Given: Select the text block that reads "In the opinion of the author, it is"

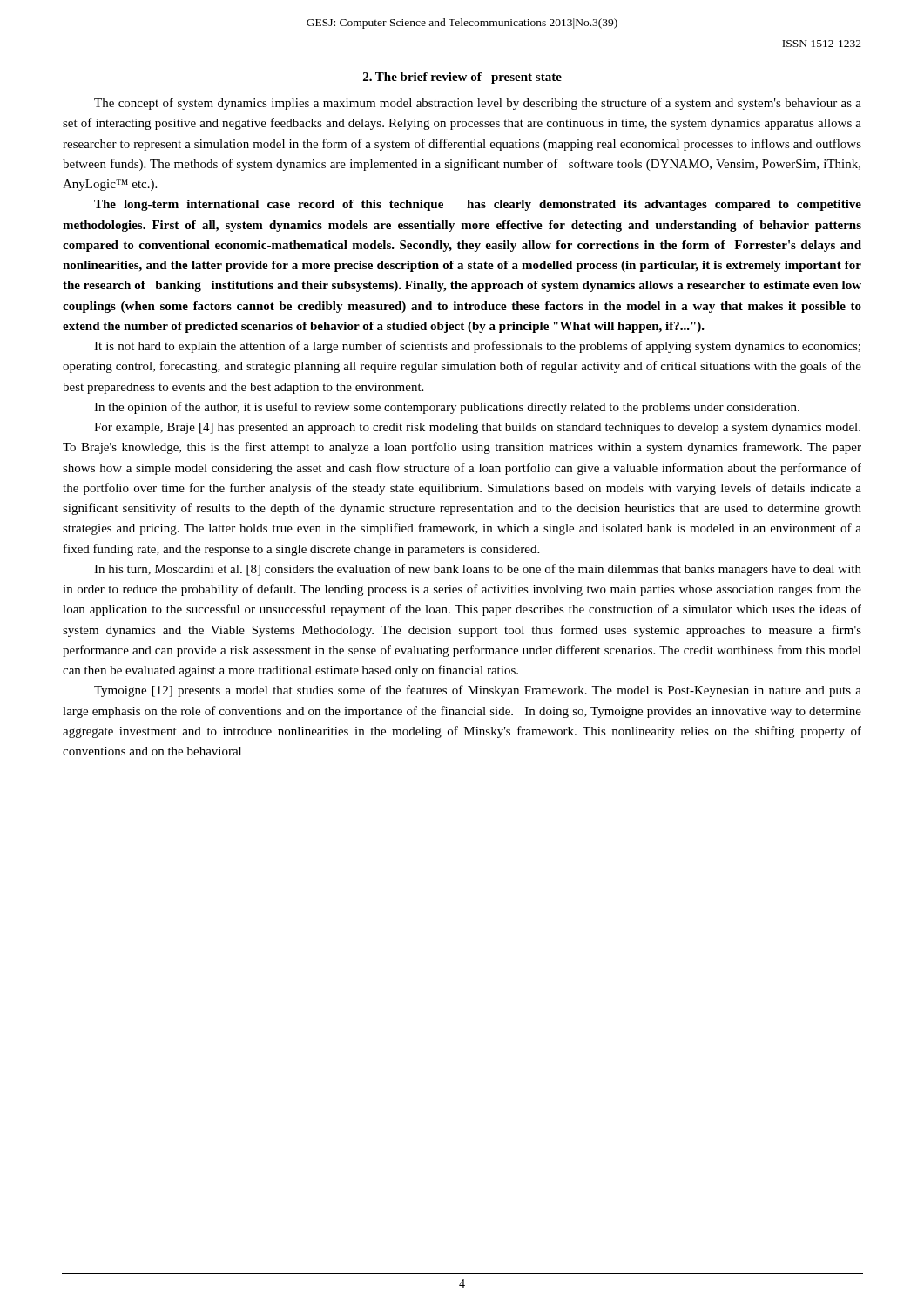Looking at the screenshot, I should point(447,407).
